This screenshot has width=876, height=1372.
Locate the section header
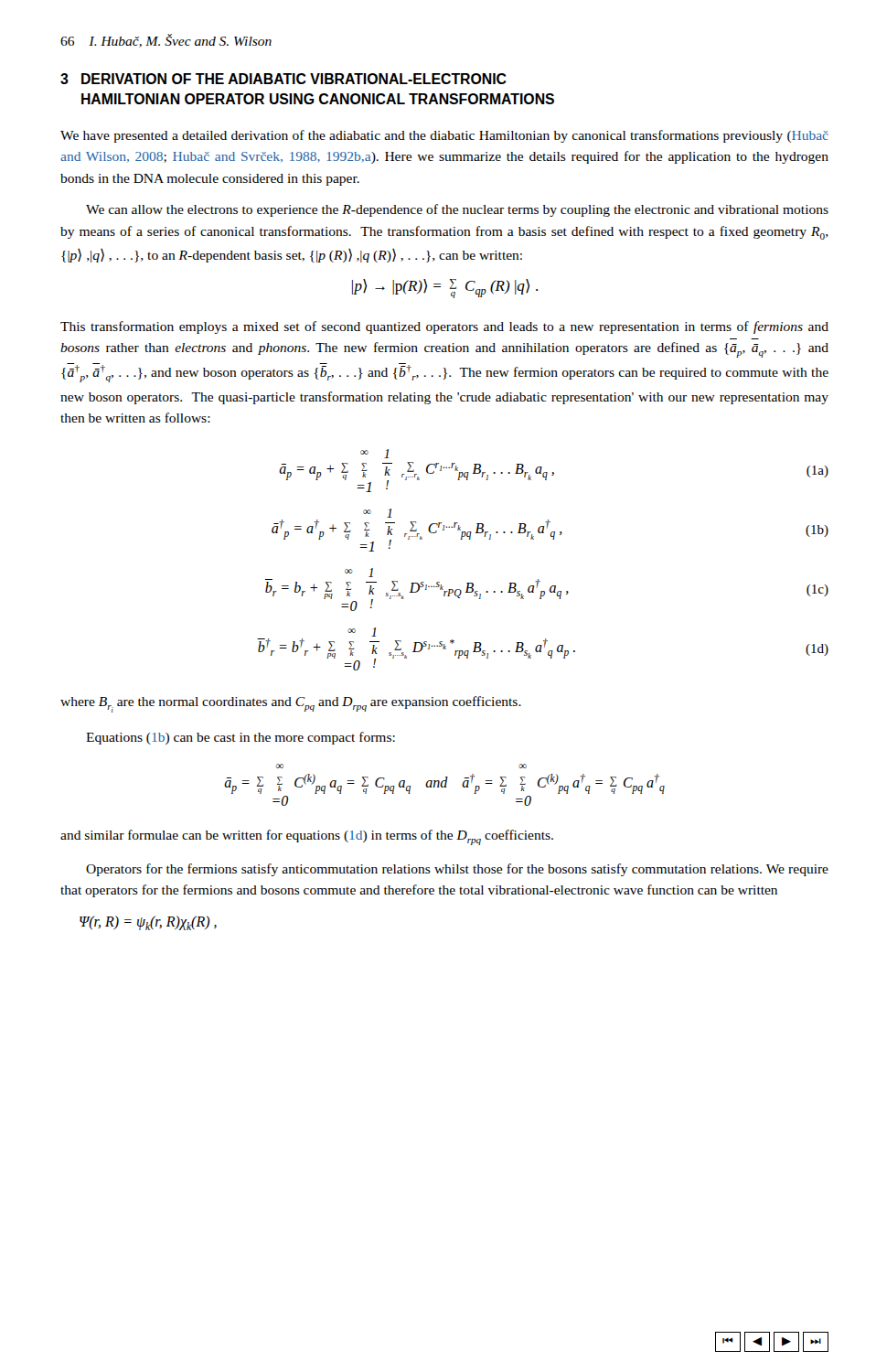pyautogui.click(x=444, y=89)
